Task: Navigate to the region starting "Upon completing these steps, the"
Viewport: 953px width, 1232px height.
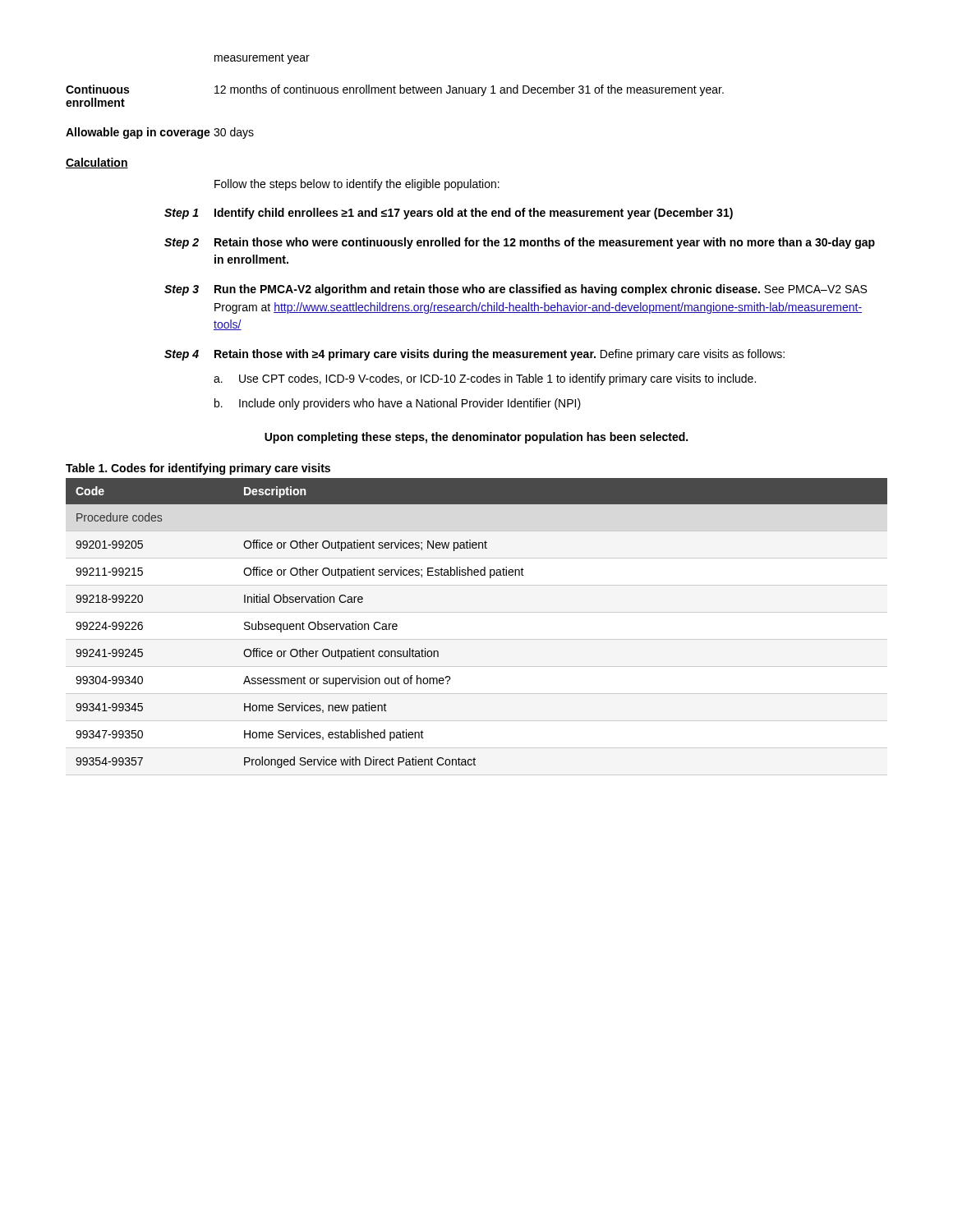Action: [476, 437]
